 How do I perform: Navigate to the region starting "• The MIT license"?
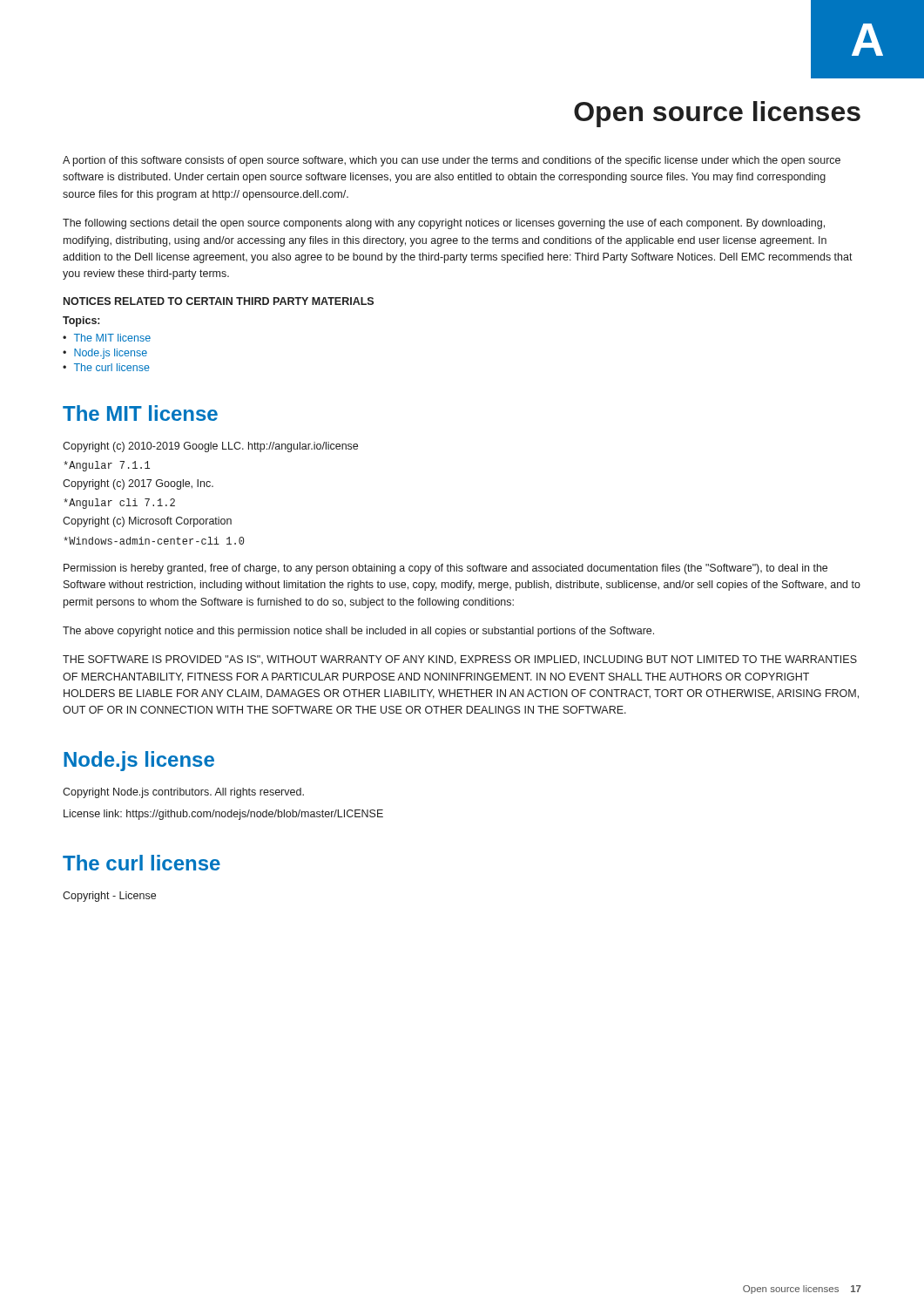point(107,338)
